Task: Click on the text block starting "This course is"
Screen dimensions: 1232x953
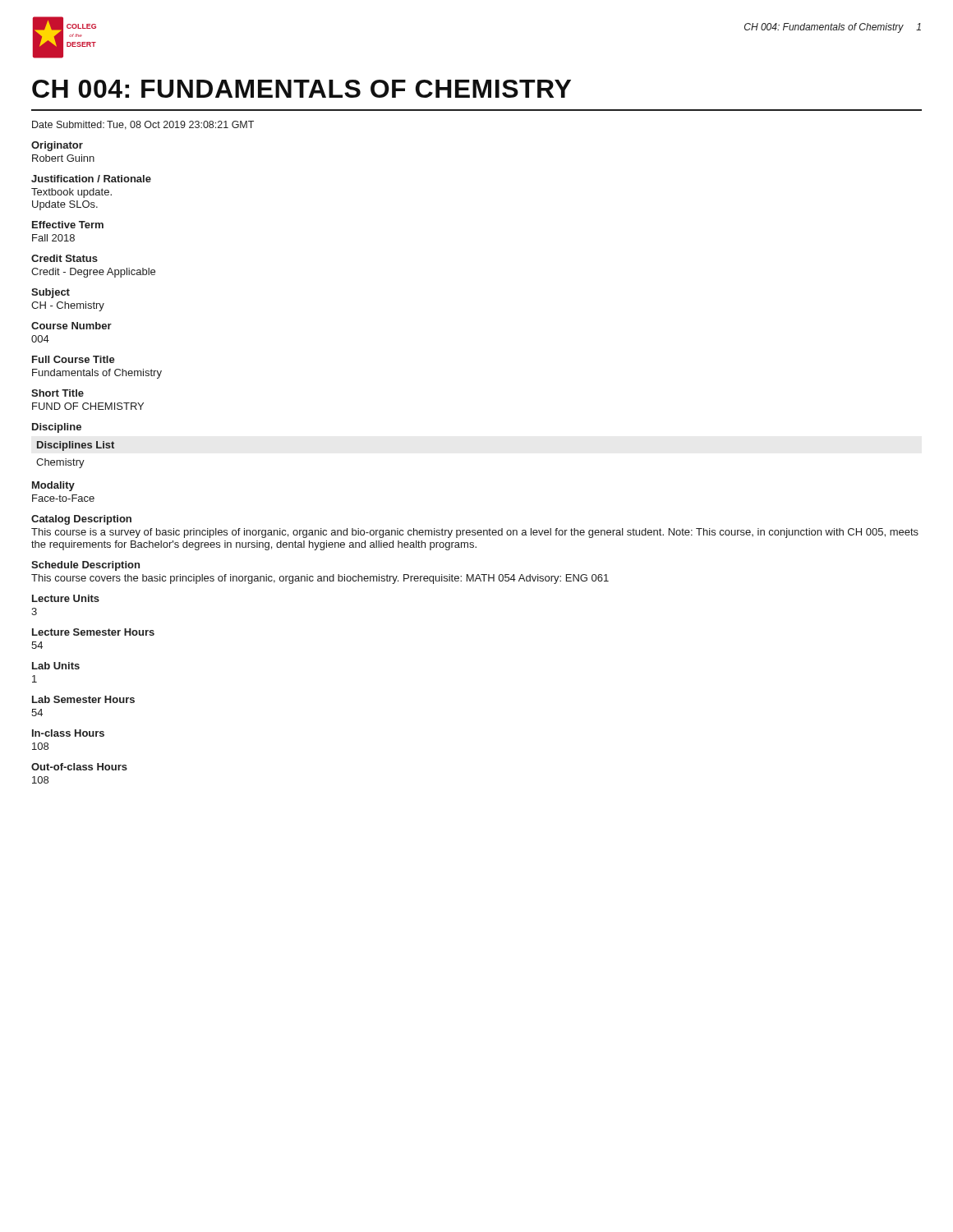Action: coord(475,538)
